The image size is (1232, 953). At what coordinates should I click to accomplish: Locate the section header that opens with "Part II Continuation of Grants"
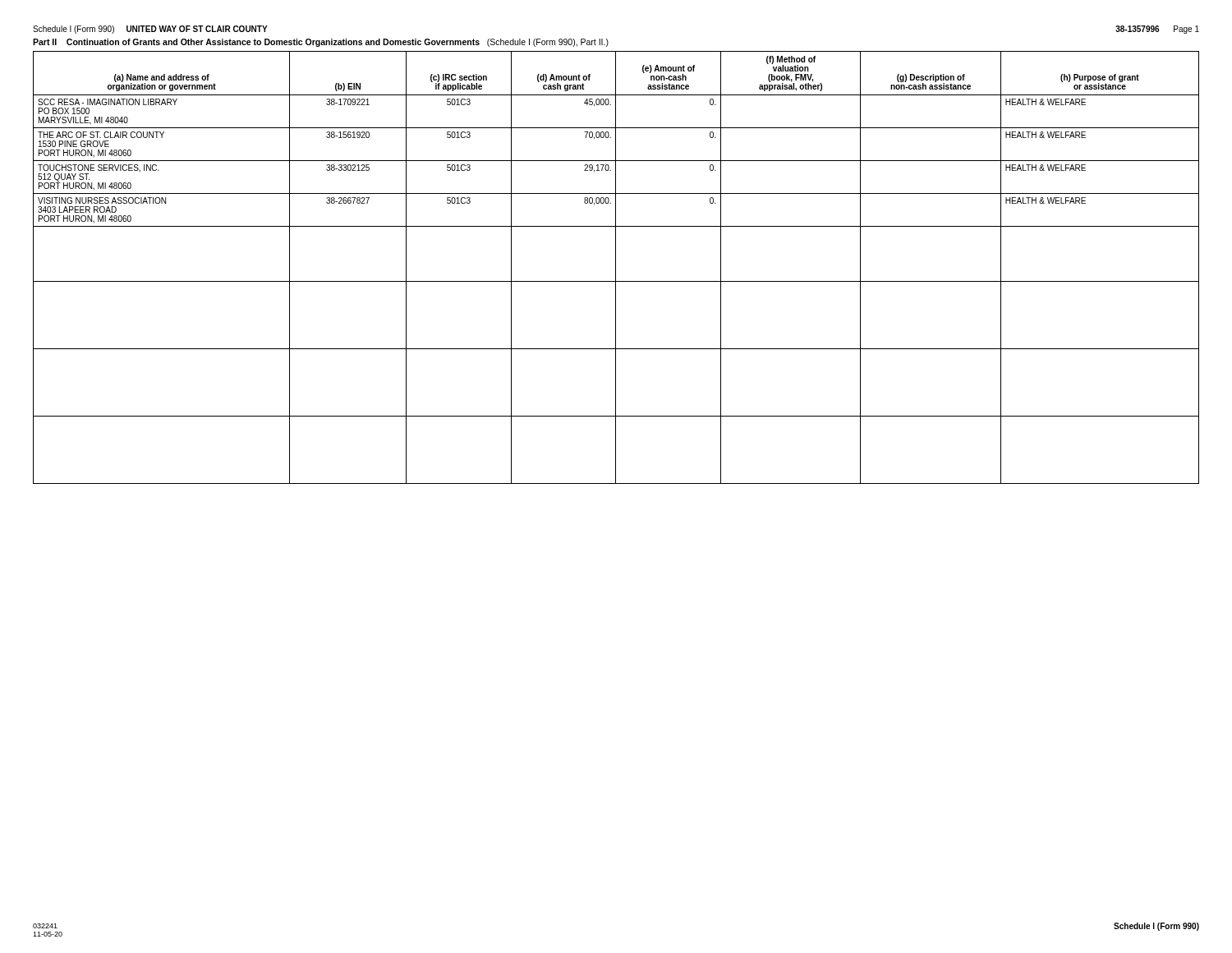(x=321, y=42)
